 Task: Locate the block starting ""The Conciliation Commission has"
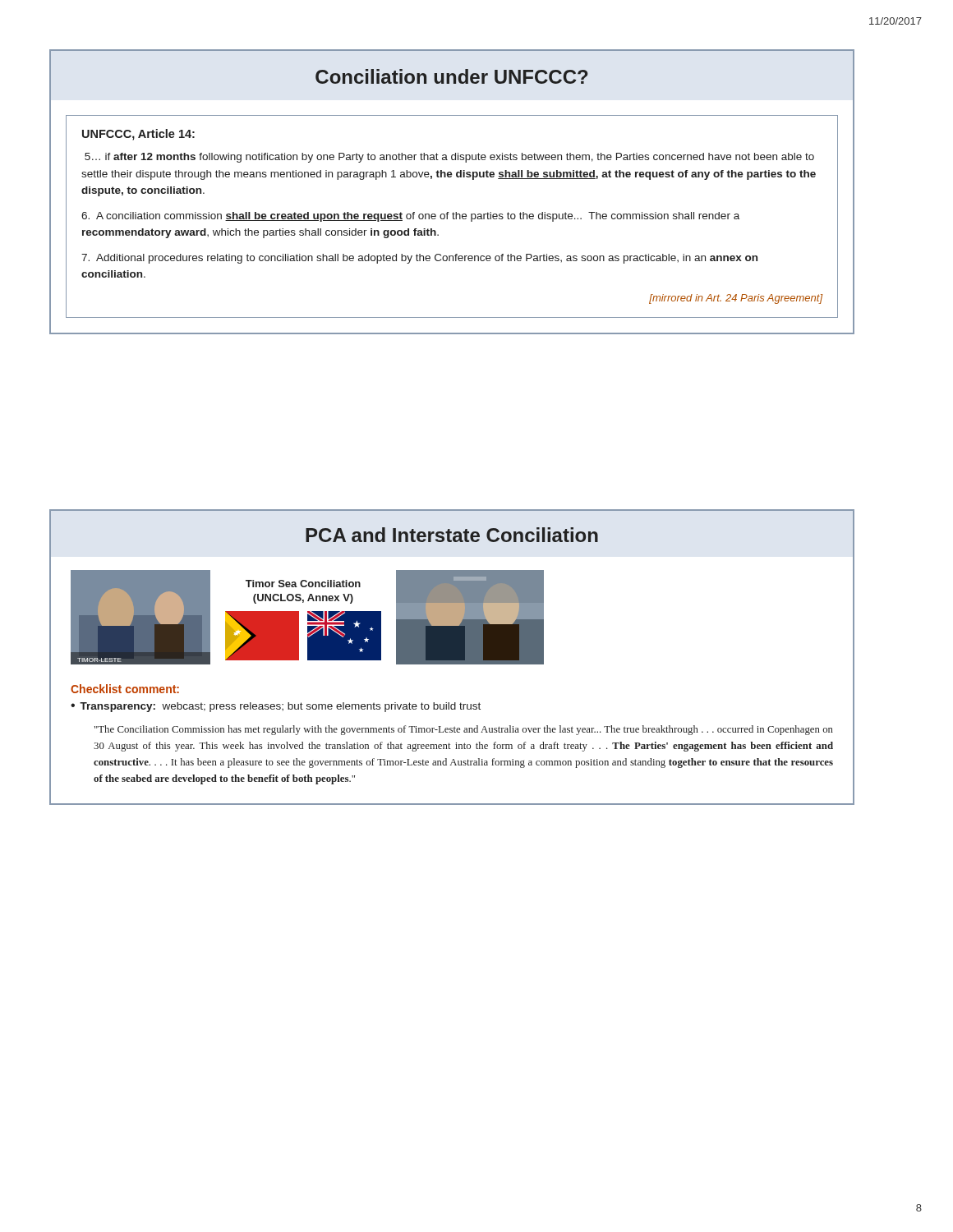(x=463, y=754)
